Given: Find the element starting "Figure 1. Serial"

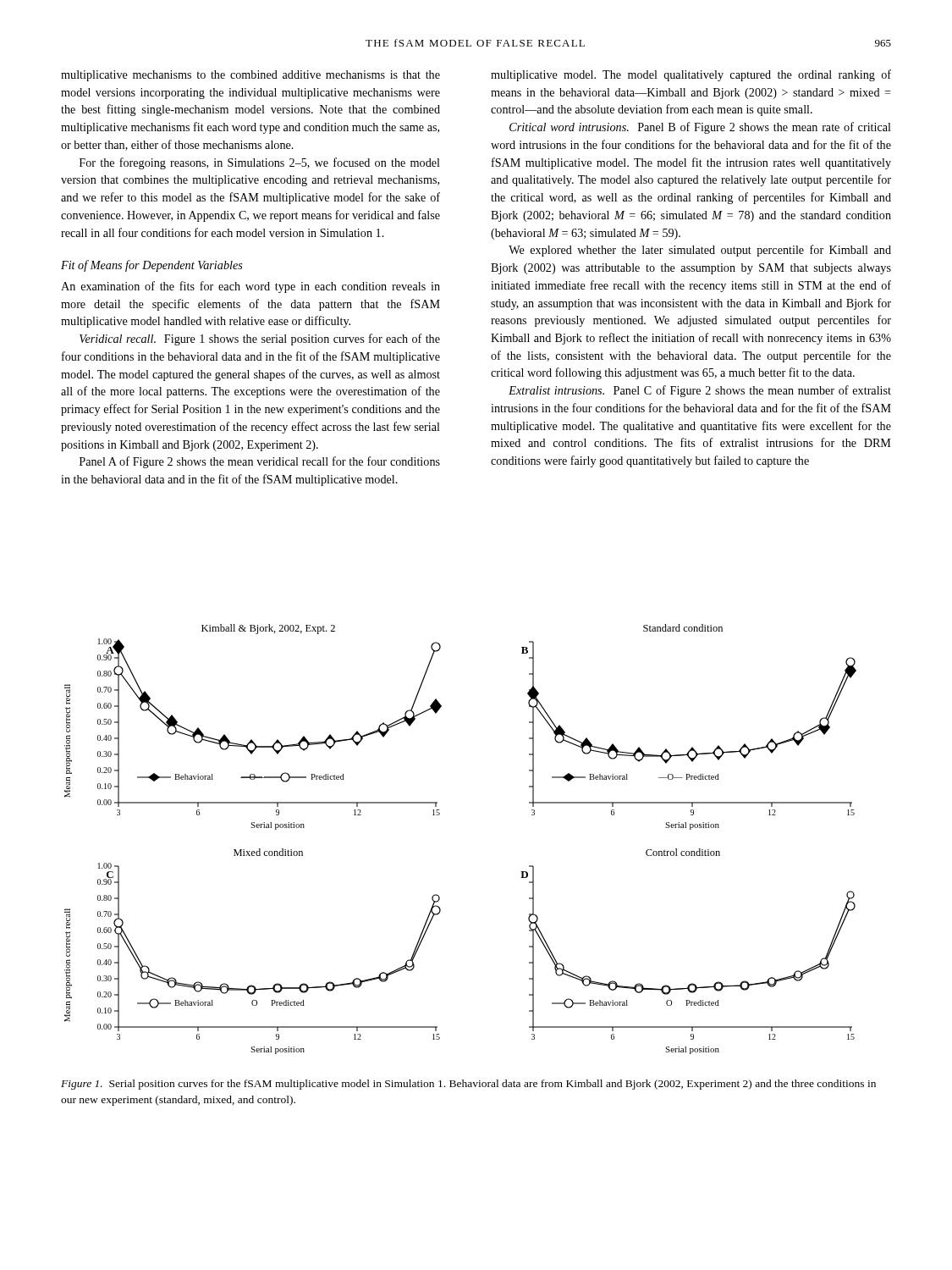Looking at the screenshot, I should tap(469, 1091).
